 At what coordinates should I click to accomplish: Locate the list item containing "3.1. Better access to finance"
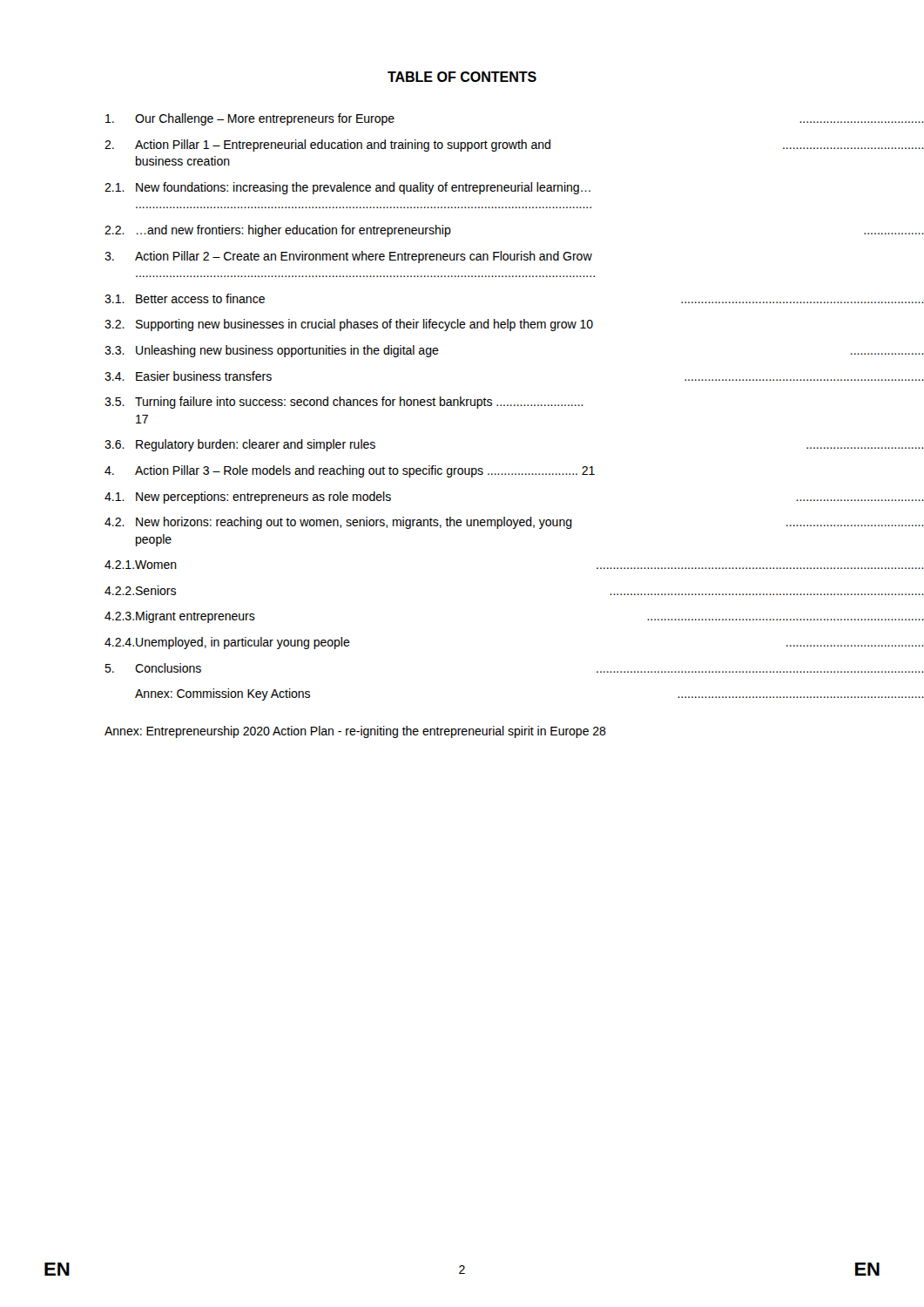(x=118, y=298)
